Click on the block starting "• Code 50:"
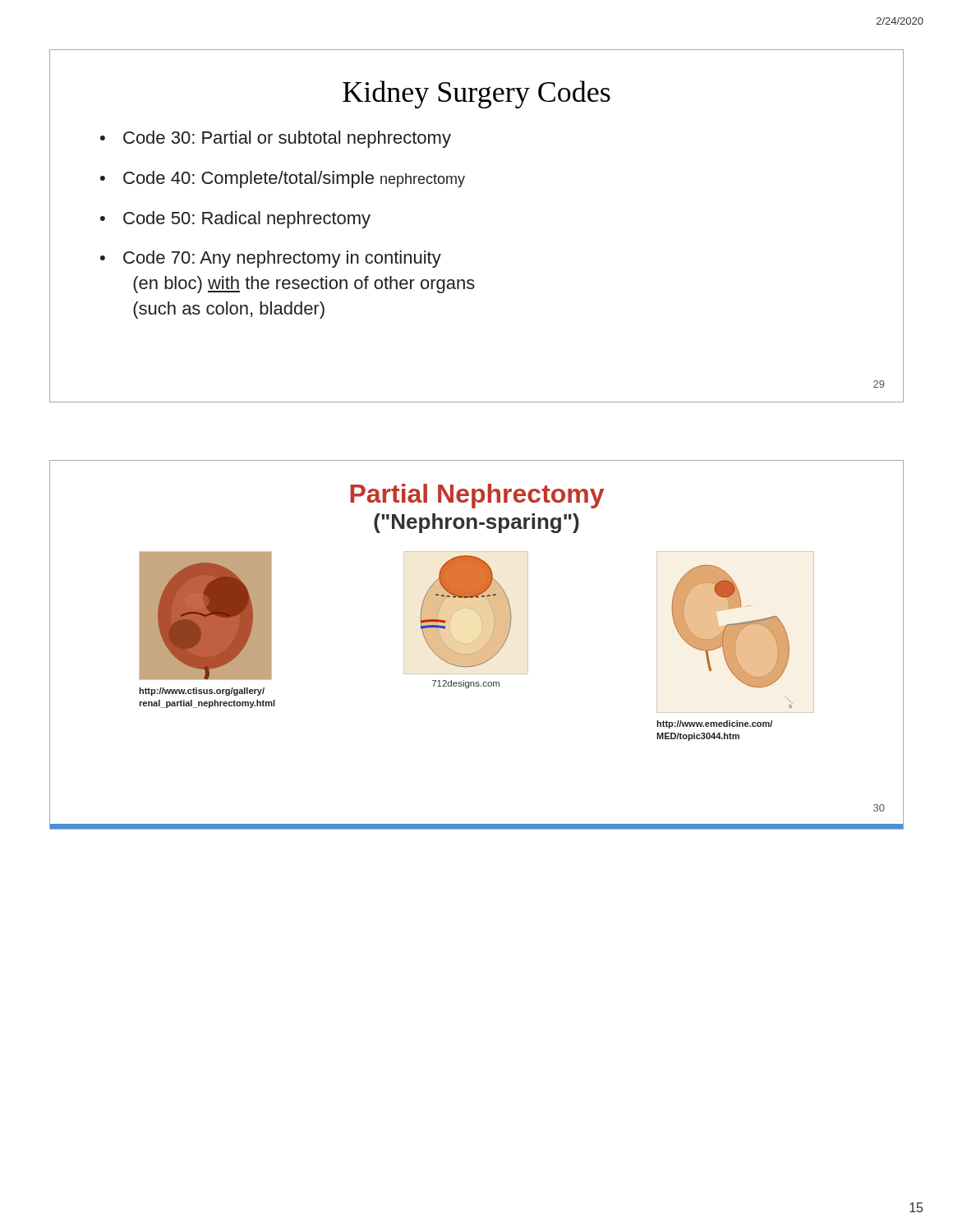 click(x=235, y=218)
